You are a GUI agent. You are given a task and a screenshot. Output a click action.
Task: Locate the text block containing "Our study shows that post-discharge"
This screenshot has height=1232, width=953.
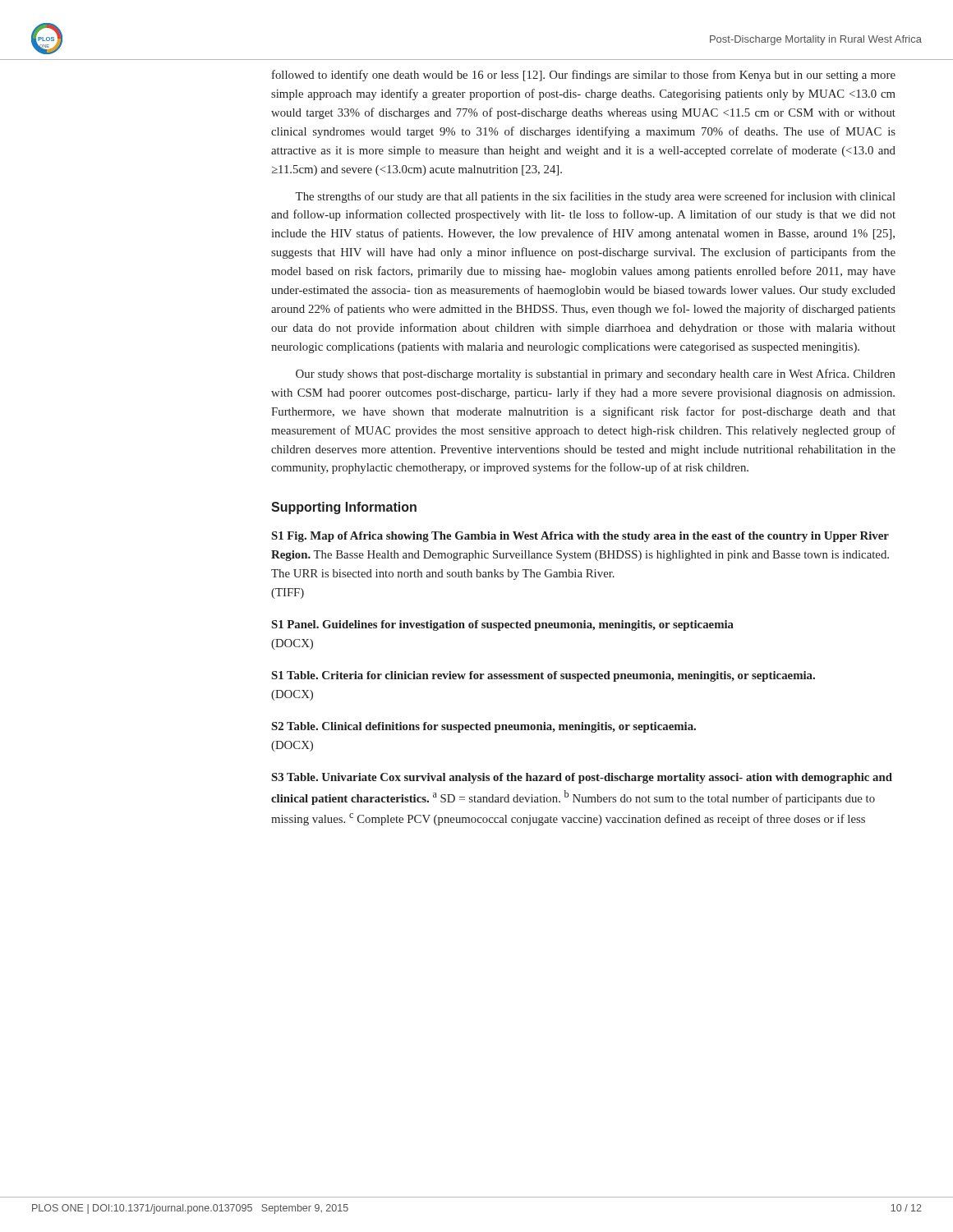point(583,421)
